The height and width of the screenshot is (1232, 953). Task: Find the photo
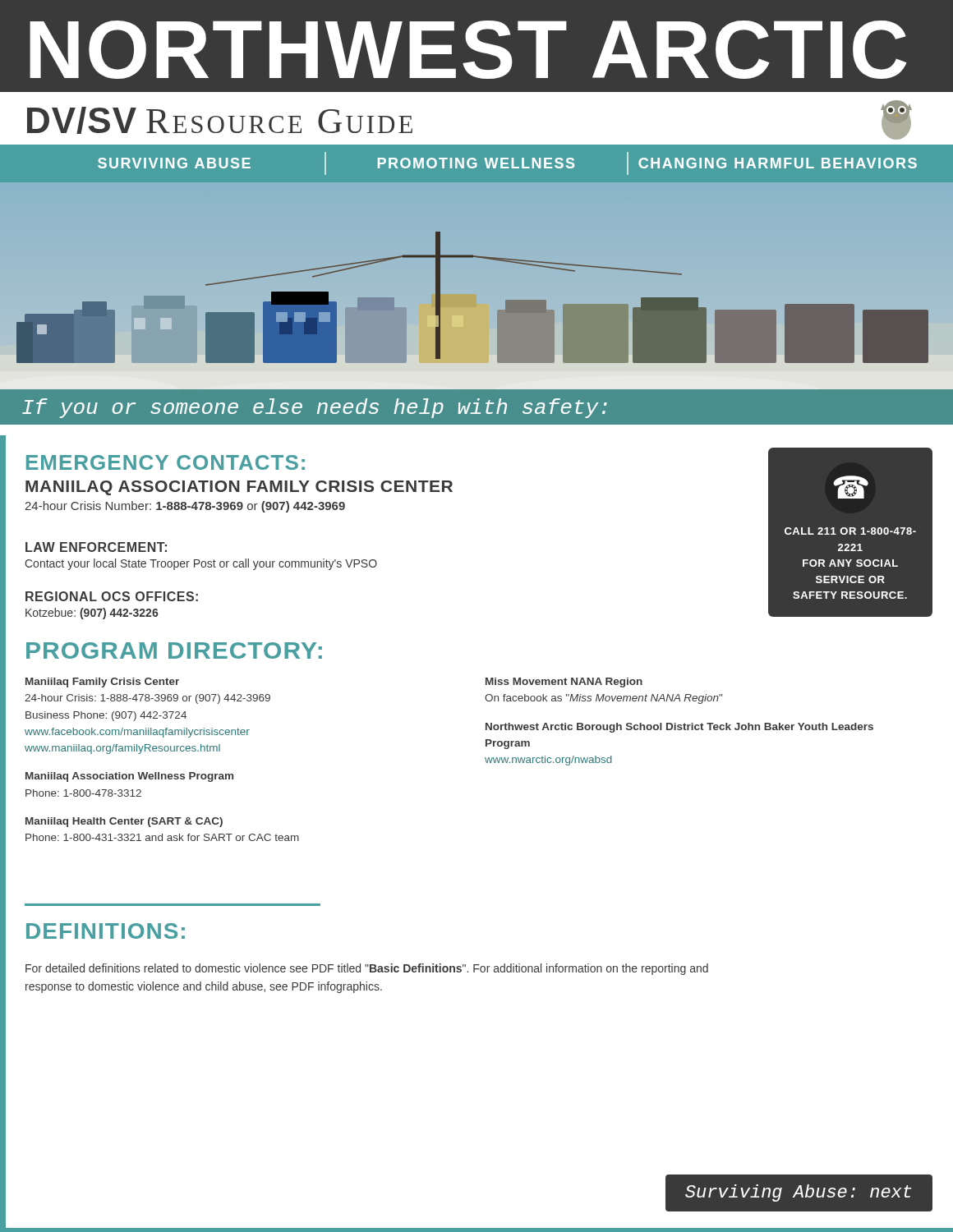(476, 304)
